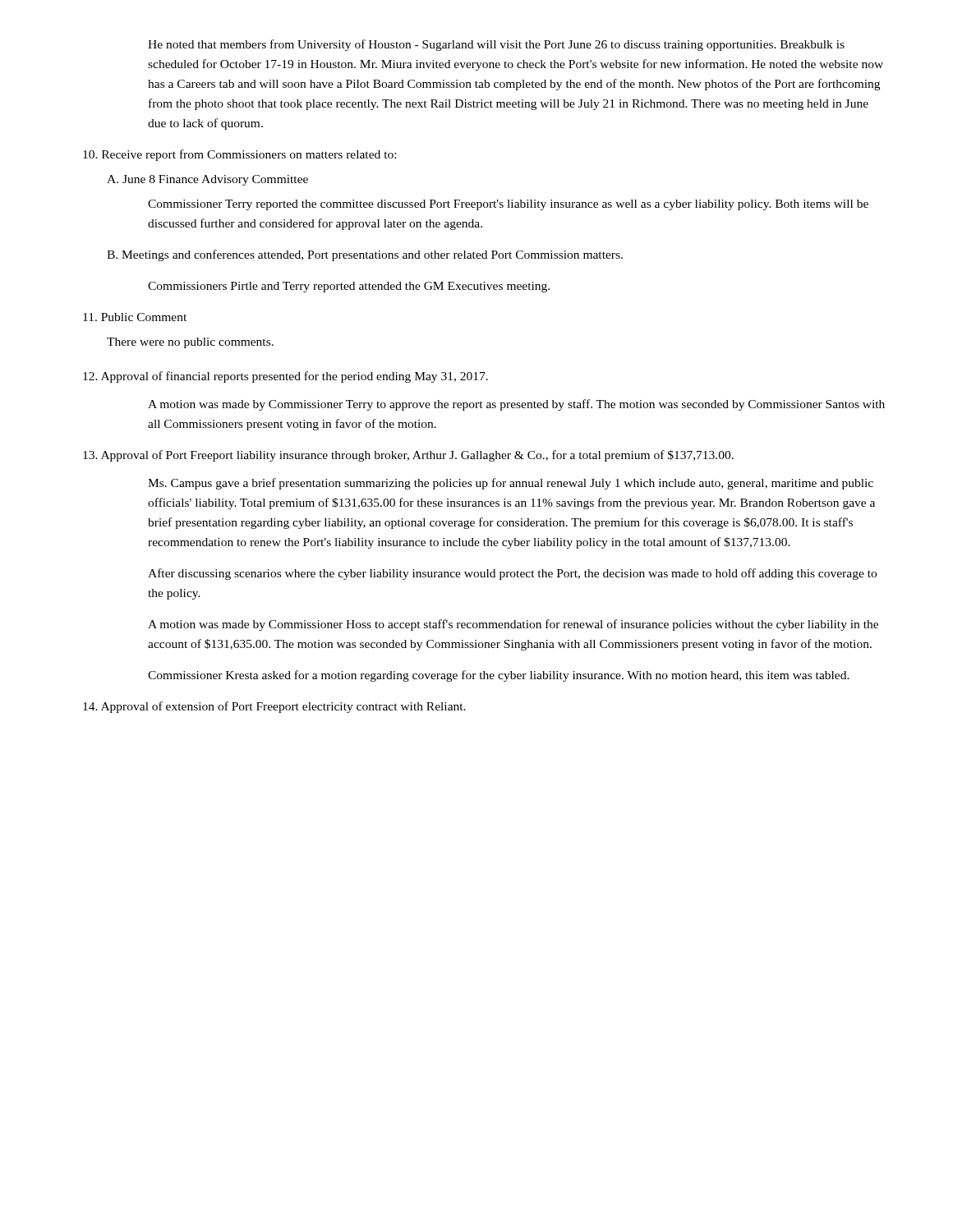953x1232 pixels.
Task: Click on the text starting "11. Public Comment"
Action: click(134, 317)
